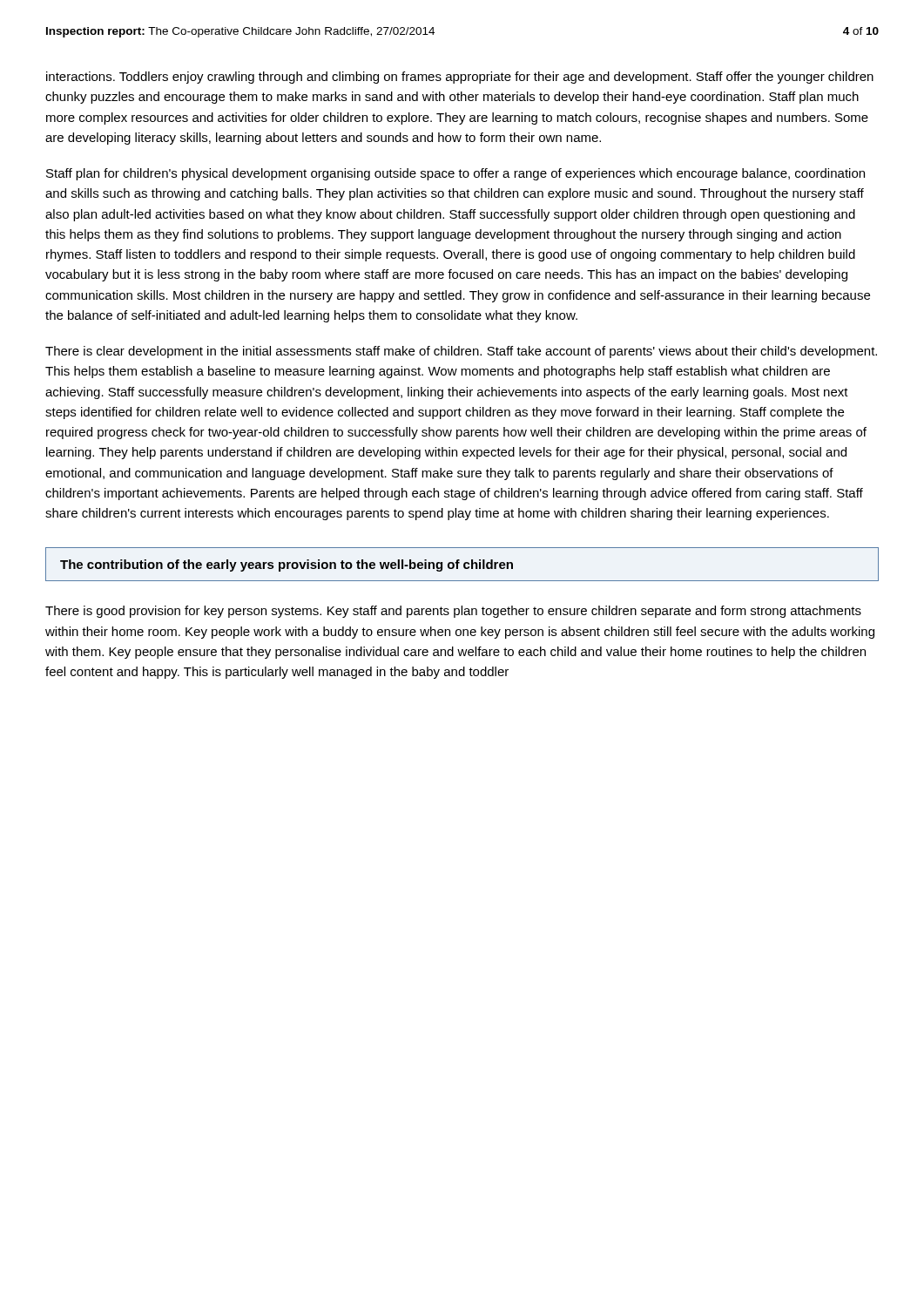Screen dimensions: 1307x924
Task: Find the block on this page that starts "interactions. Toddlers enjoy crawling through"
Action: pos(460,107)
